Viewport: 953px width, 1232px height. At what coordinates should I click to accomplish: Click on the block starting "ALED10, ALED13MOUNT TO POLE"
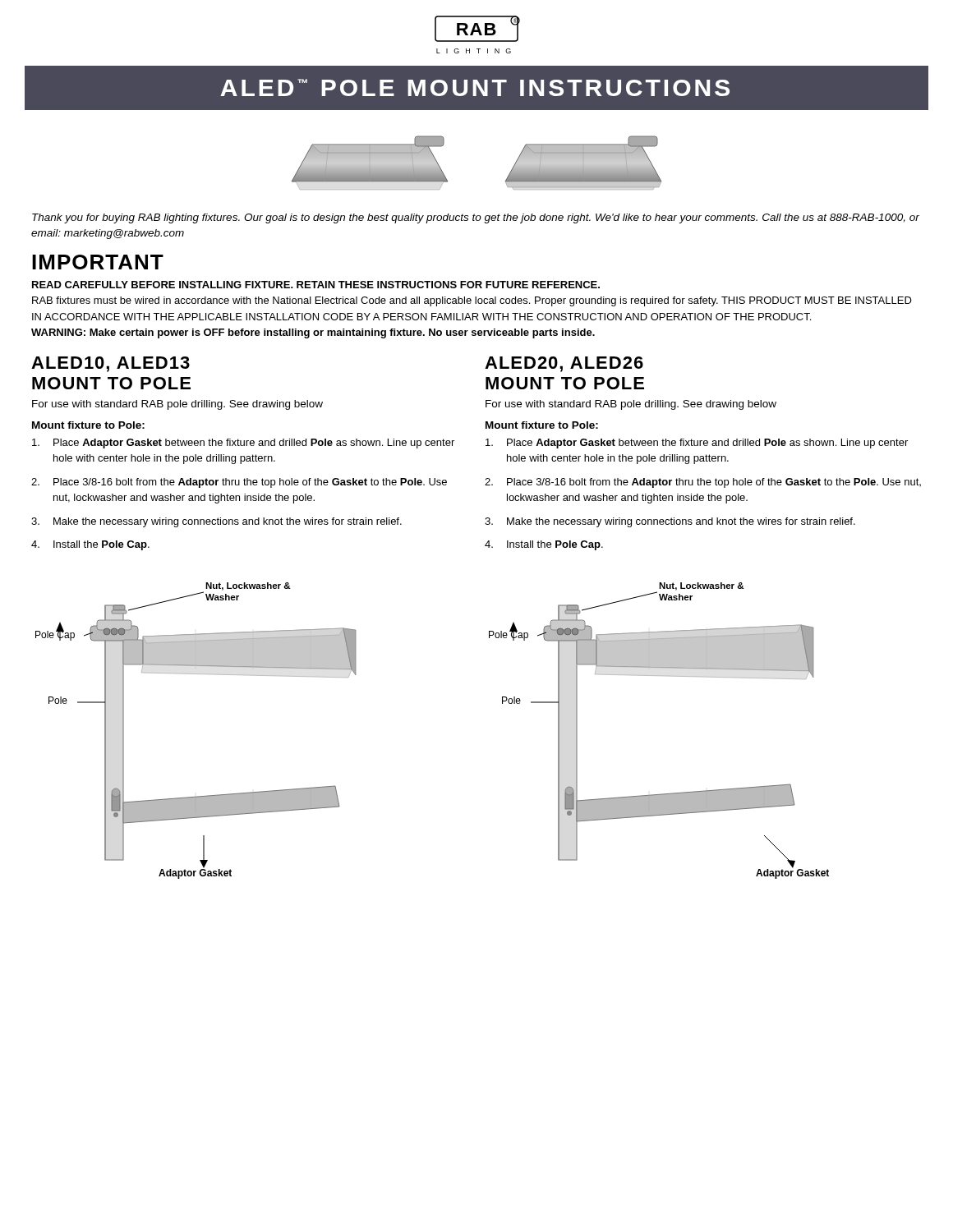coord(112,373)
